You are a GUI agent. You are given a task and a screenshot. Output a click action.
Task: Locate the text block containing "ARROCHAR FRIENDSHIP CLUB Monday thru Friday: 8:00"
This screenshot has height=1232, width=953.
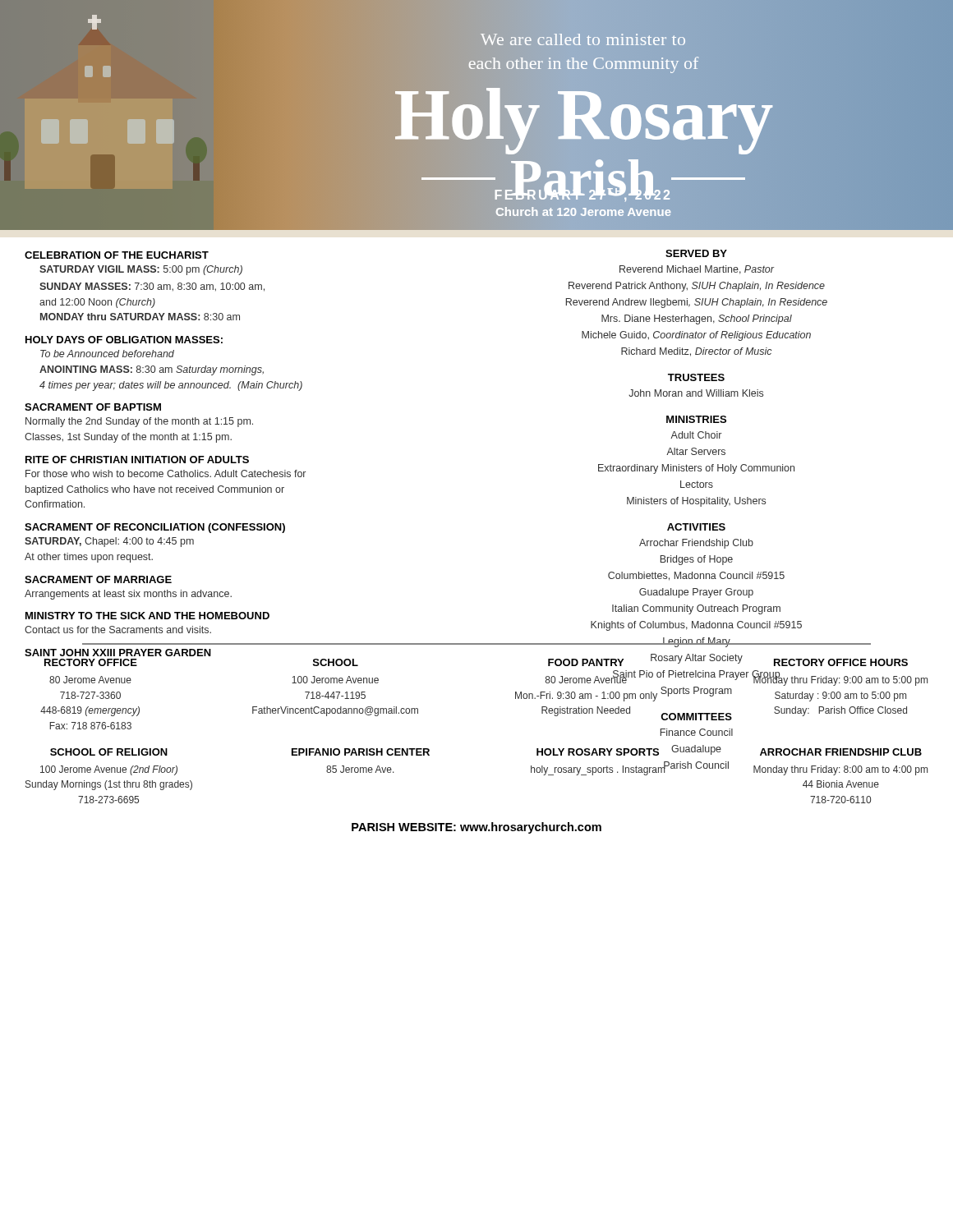click(x=841, y=775)
